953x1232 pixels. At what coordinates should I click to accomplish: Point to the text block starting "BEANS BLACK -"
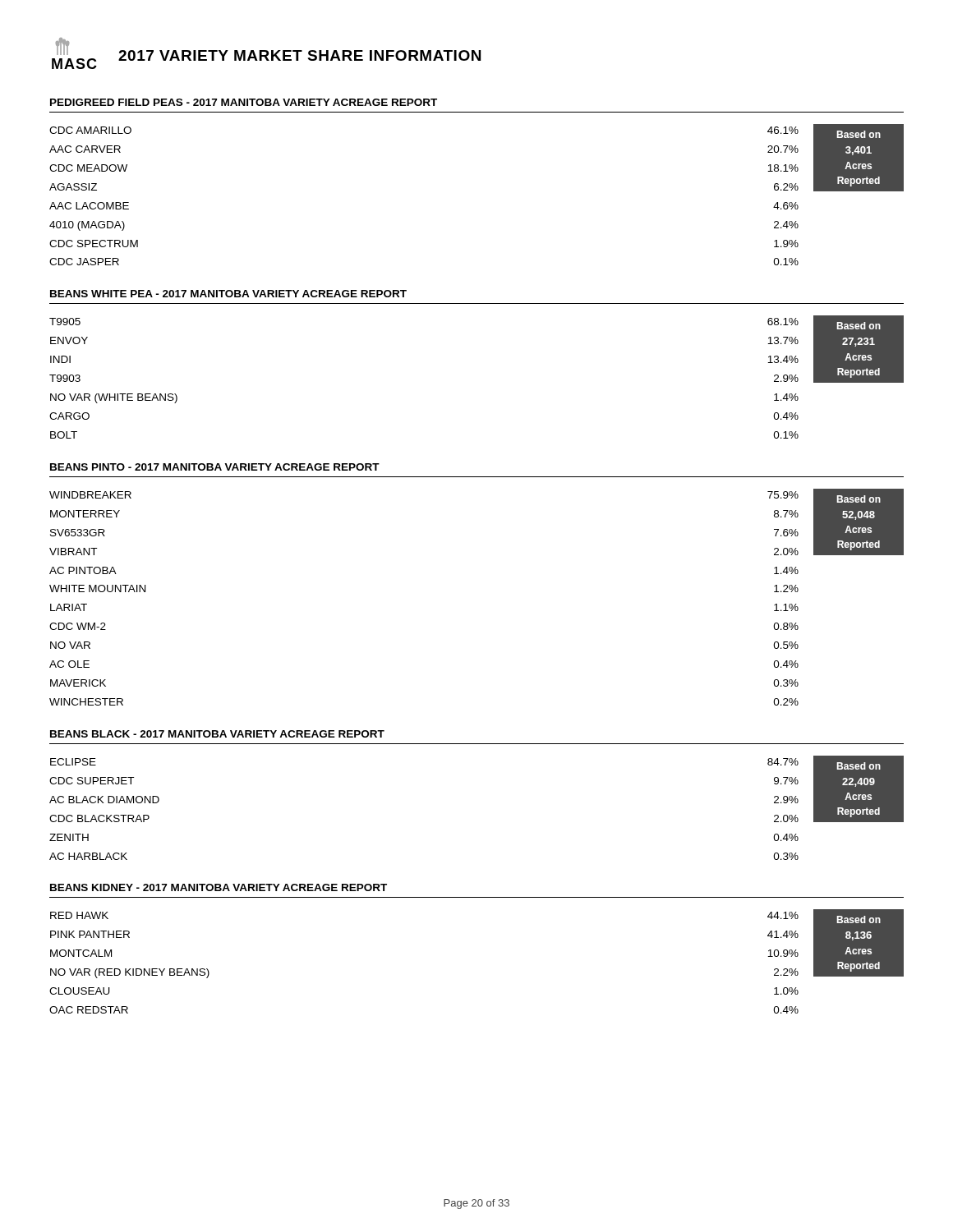(217, 734)
